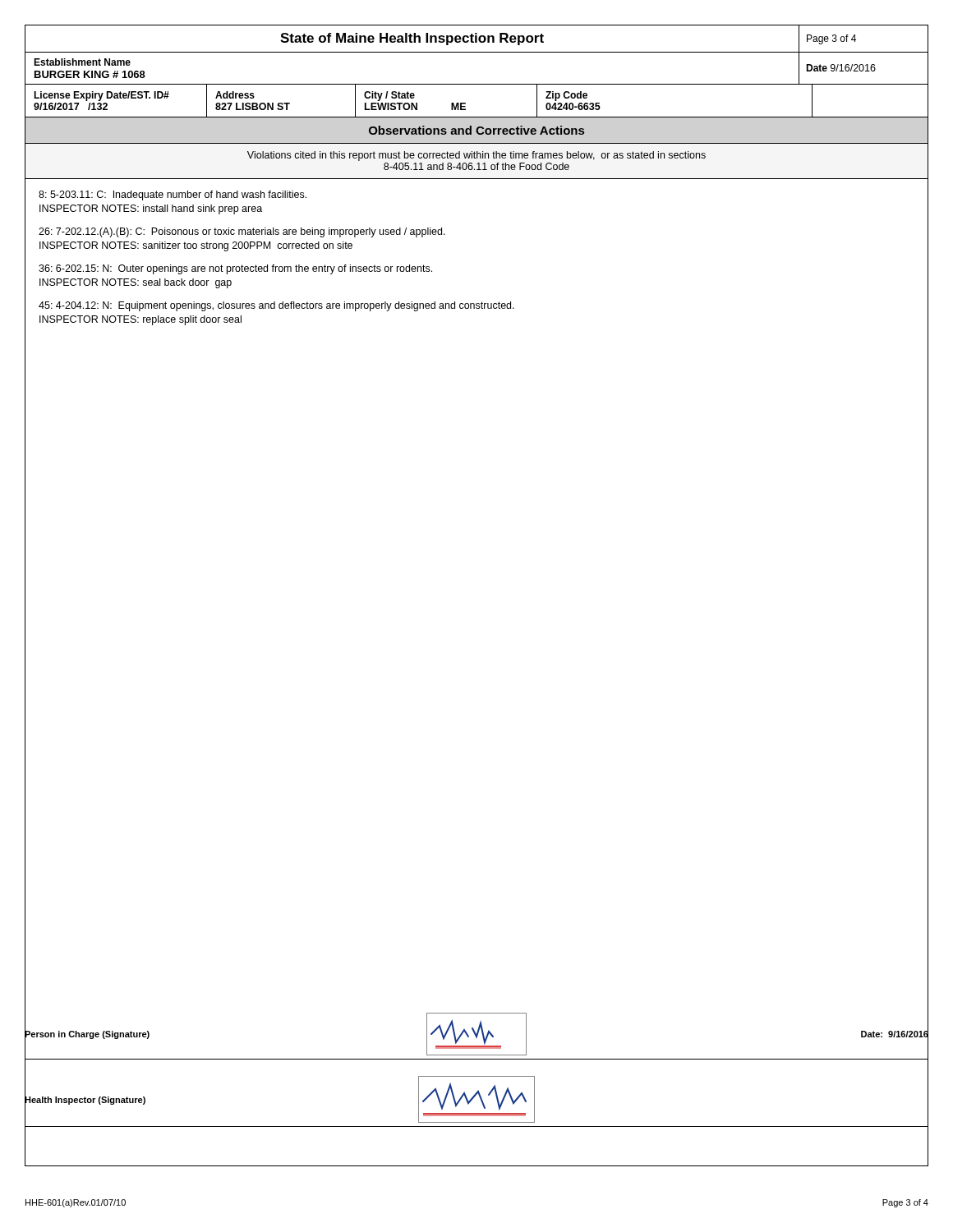Locate the text "Observations and Corrective Actions"
The image size is (953, 1232).
(x=476, y=130)
